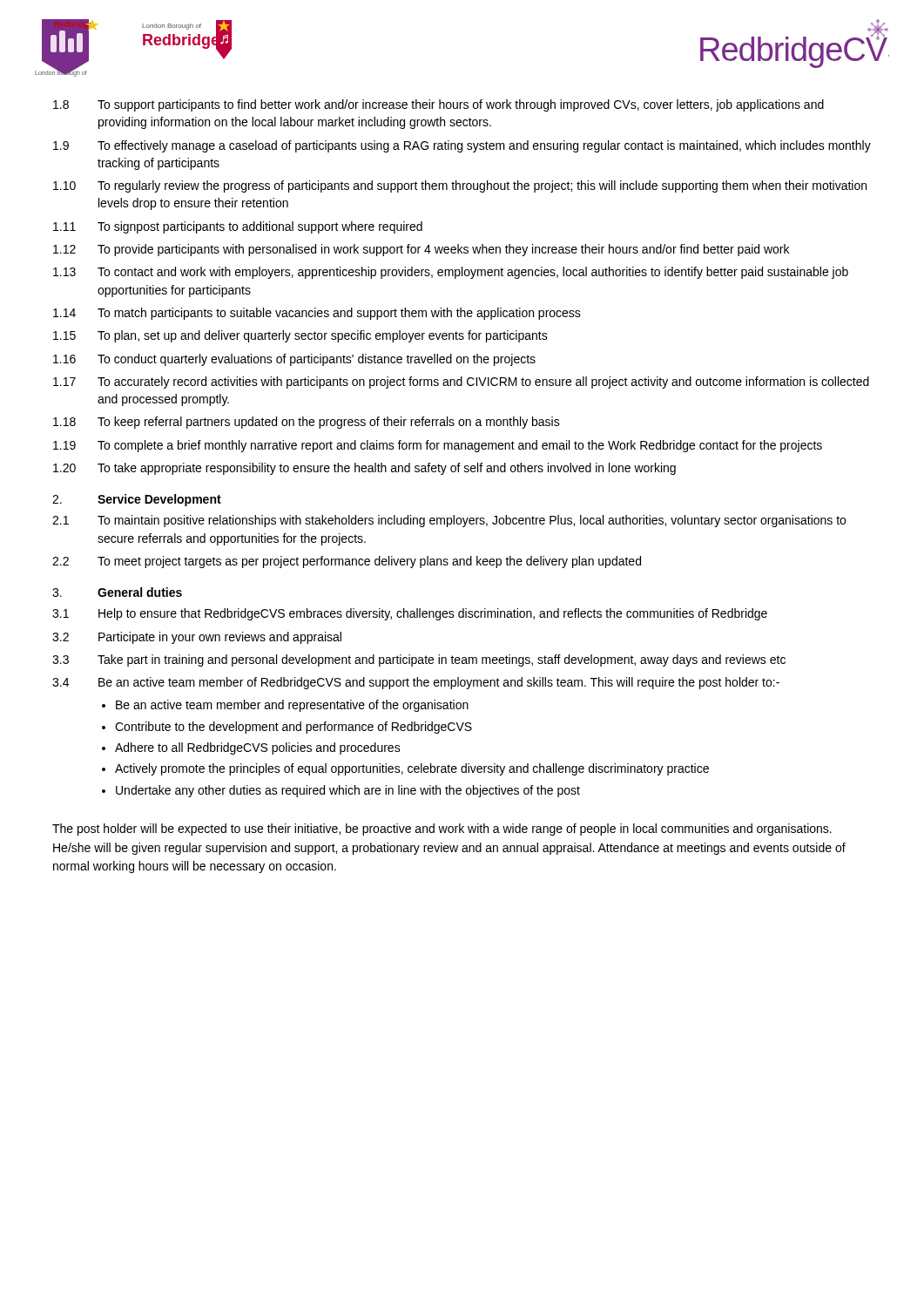924x1307 pixels.
Task: Point to the passage starting "The post holder will be expected to"
Action: point(449,847)
